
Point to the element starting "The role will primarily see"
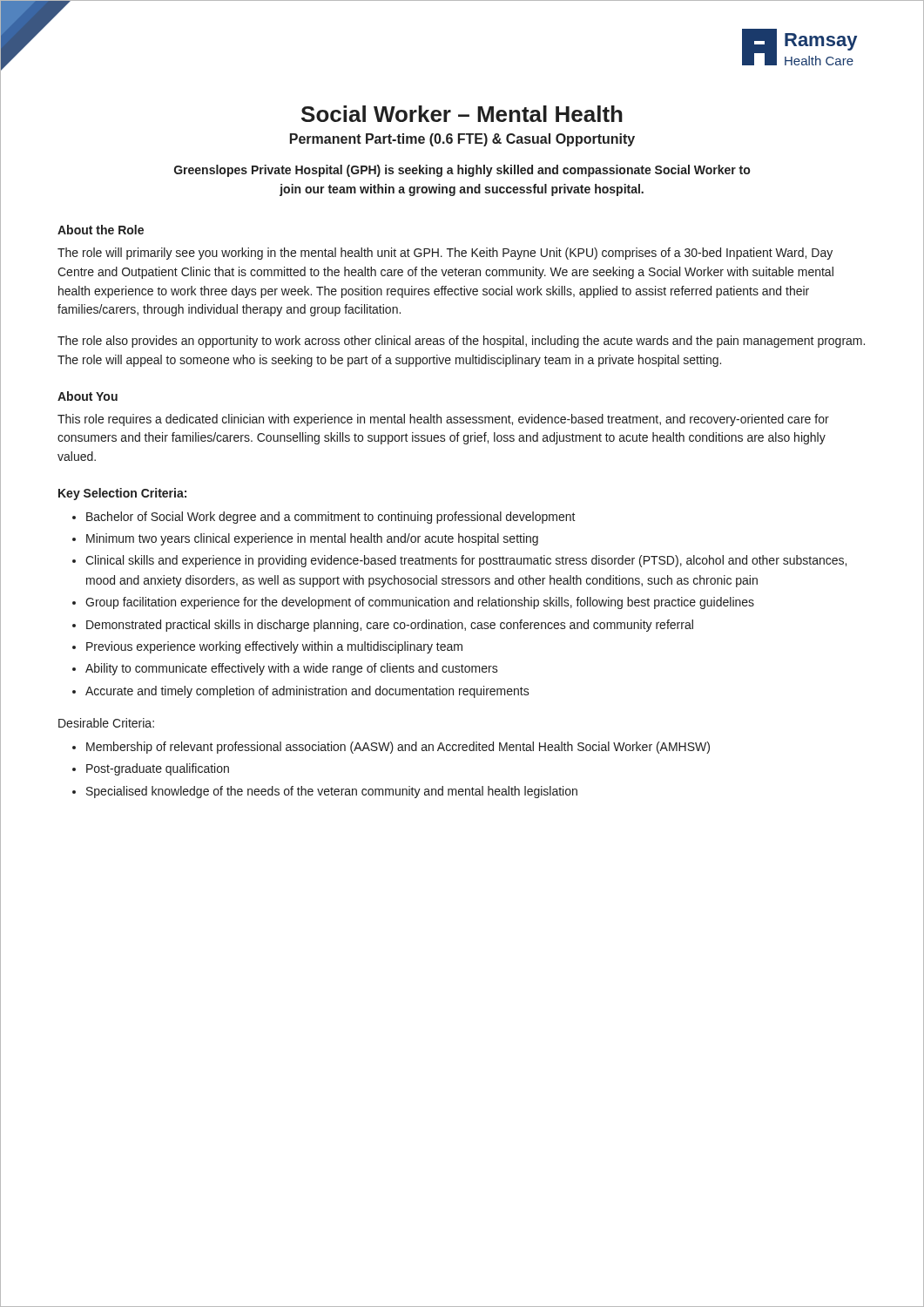(446, 281)
